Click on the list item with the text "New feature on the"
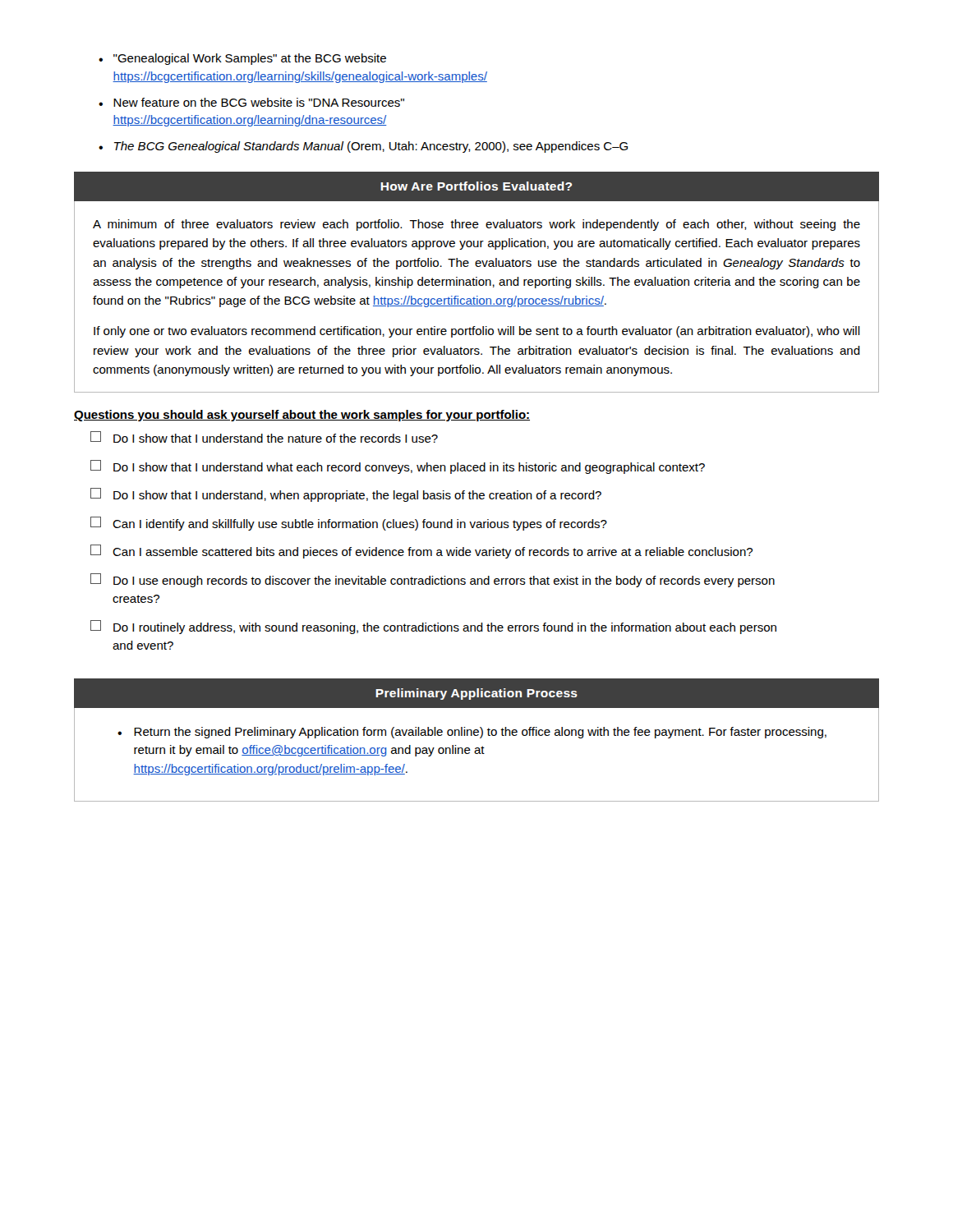The image size is (953, 1232). 259,111
